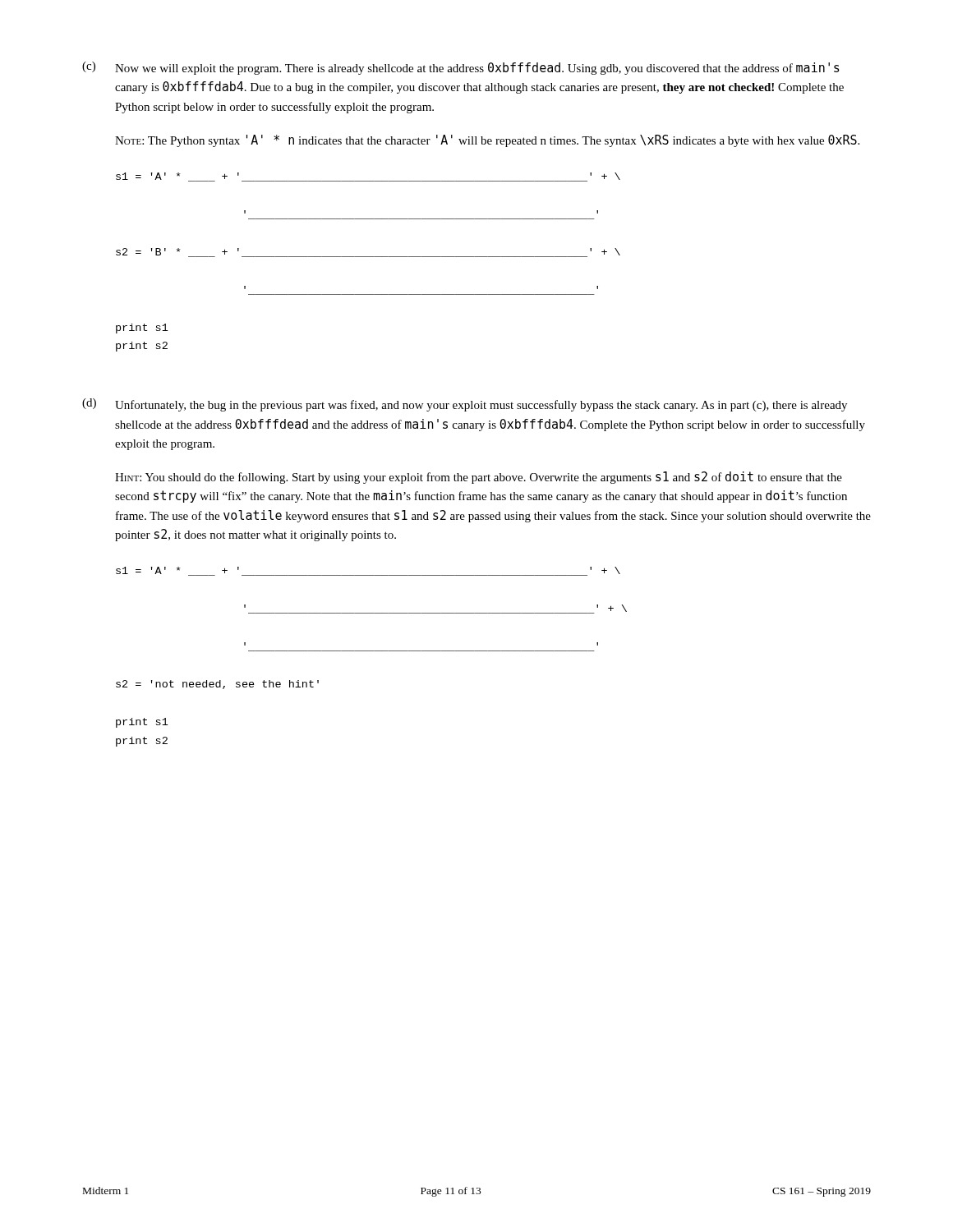Image resolution: width=953 pixels, height=1232 pixels.
Task: Click on the list item containing "(c) Now we will exploit the program. There"
Action: pos(476,88)
